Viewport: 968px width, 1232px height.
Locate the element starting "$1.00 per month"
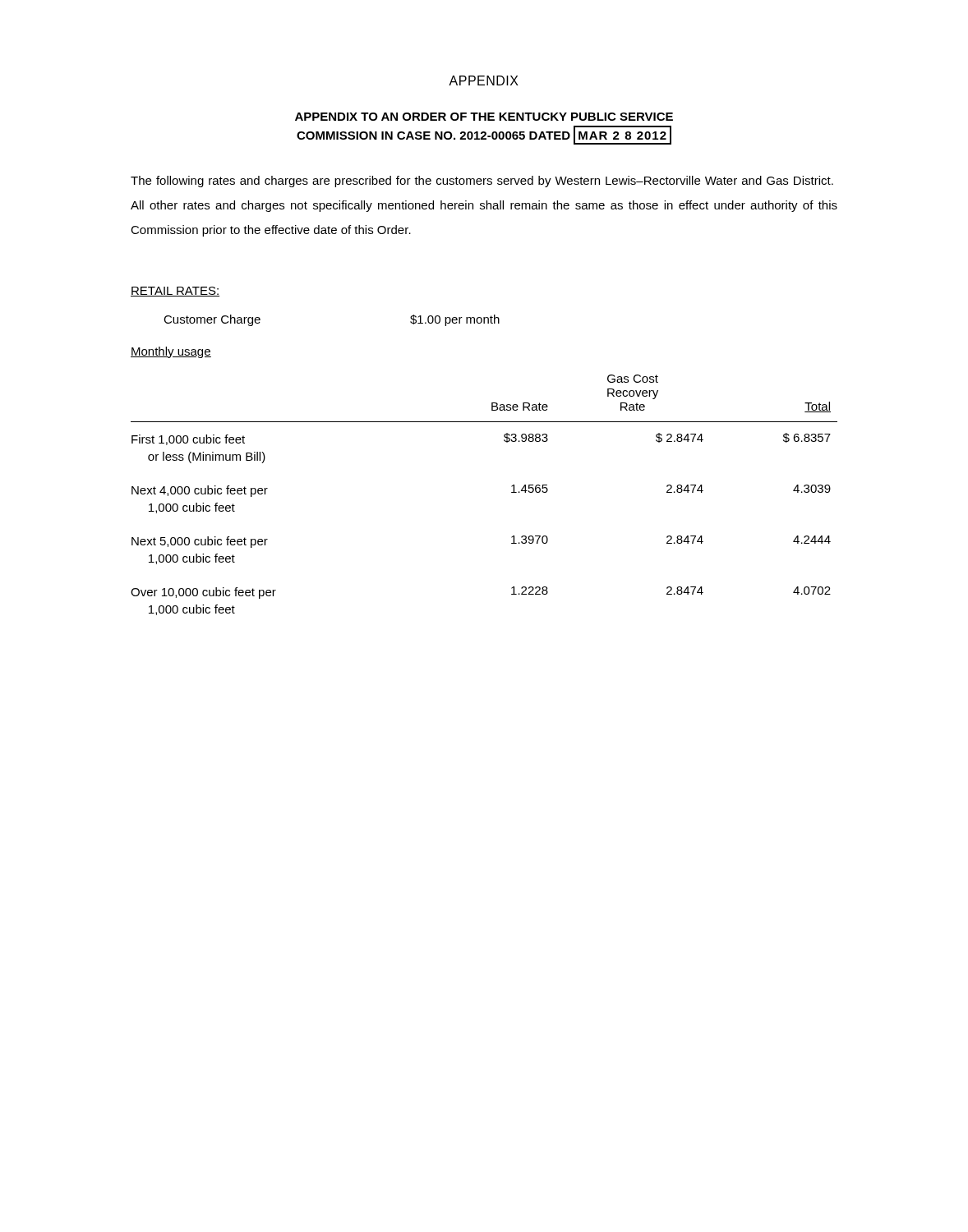(455, 319)
